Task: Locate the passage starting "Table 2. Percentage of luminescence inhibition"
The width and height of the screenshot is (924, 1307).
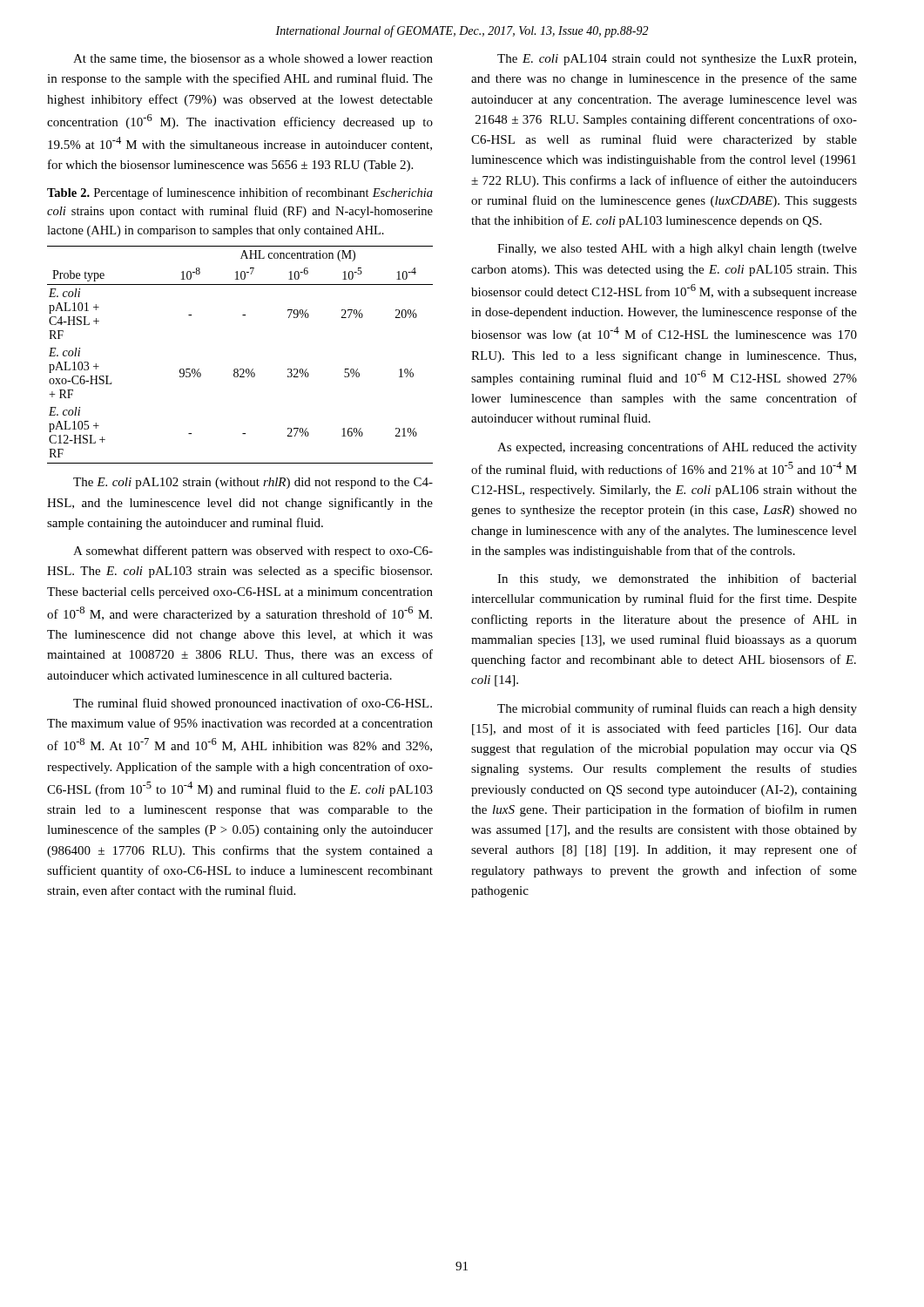Action: click(240, 211)
